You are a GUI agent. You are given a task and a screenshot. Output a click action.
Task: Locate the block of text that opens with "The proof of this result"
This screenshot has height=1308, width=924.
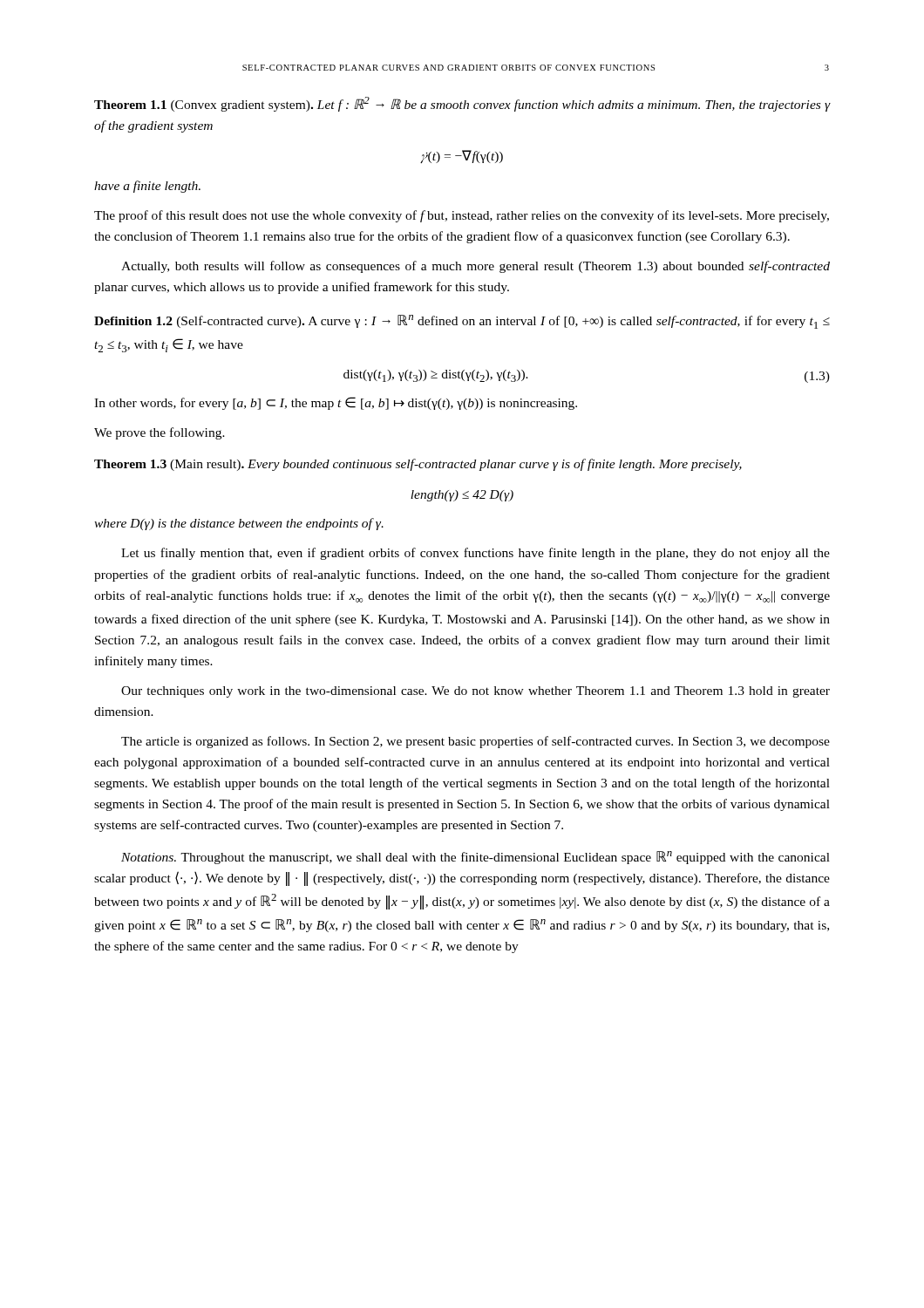tap(462, 225)
